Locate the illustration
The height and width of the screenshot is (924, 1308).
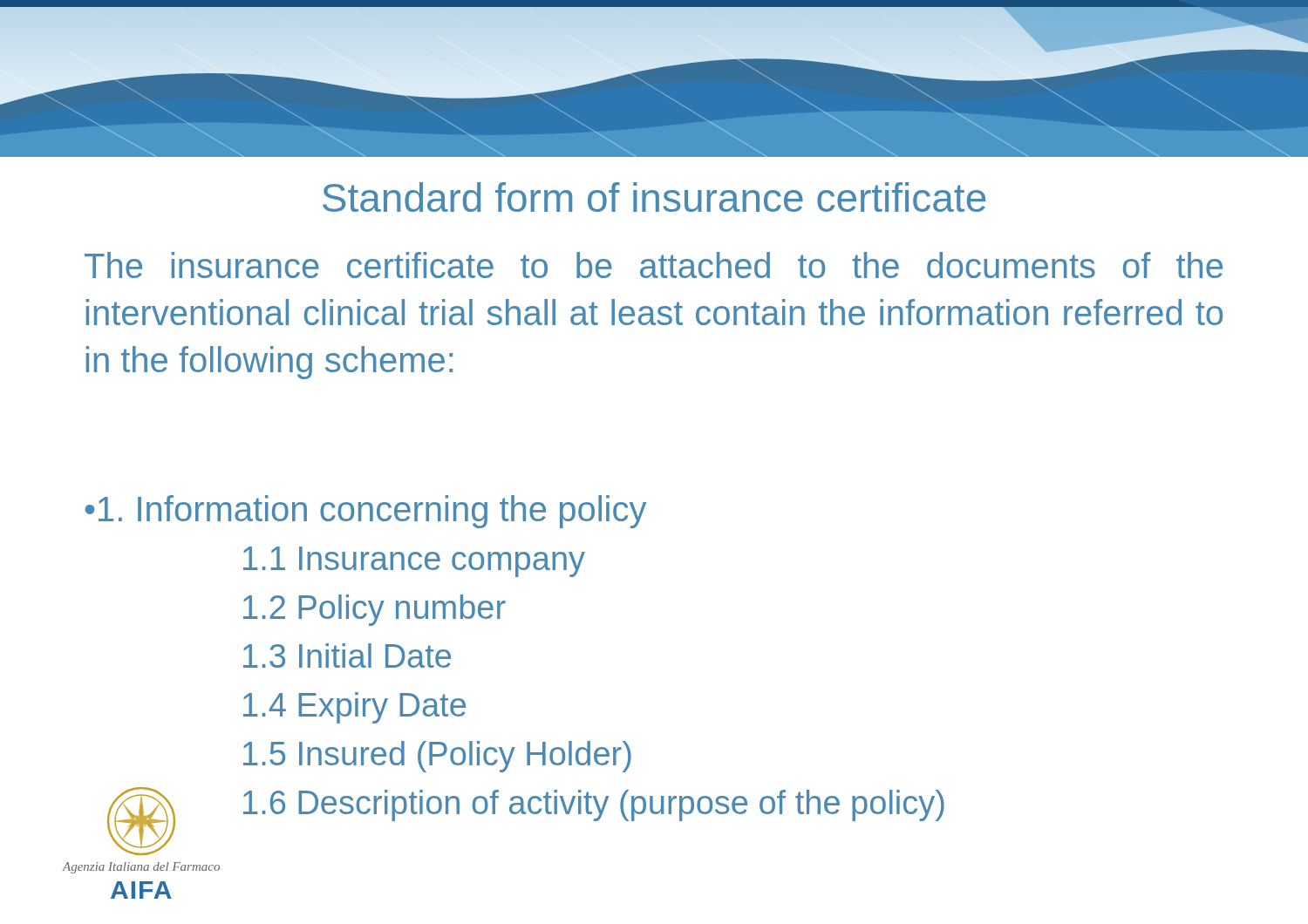[x=654, y=78]
